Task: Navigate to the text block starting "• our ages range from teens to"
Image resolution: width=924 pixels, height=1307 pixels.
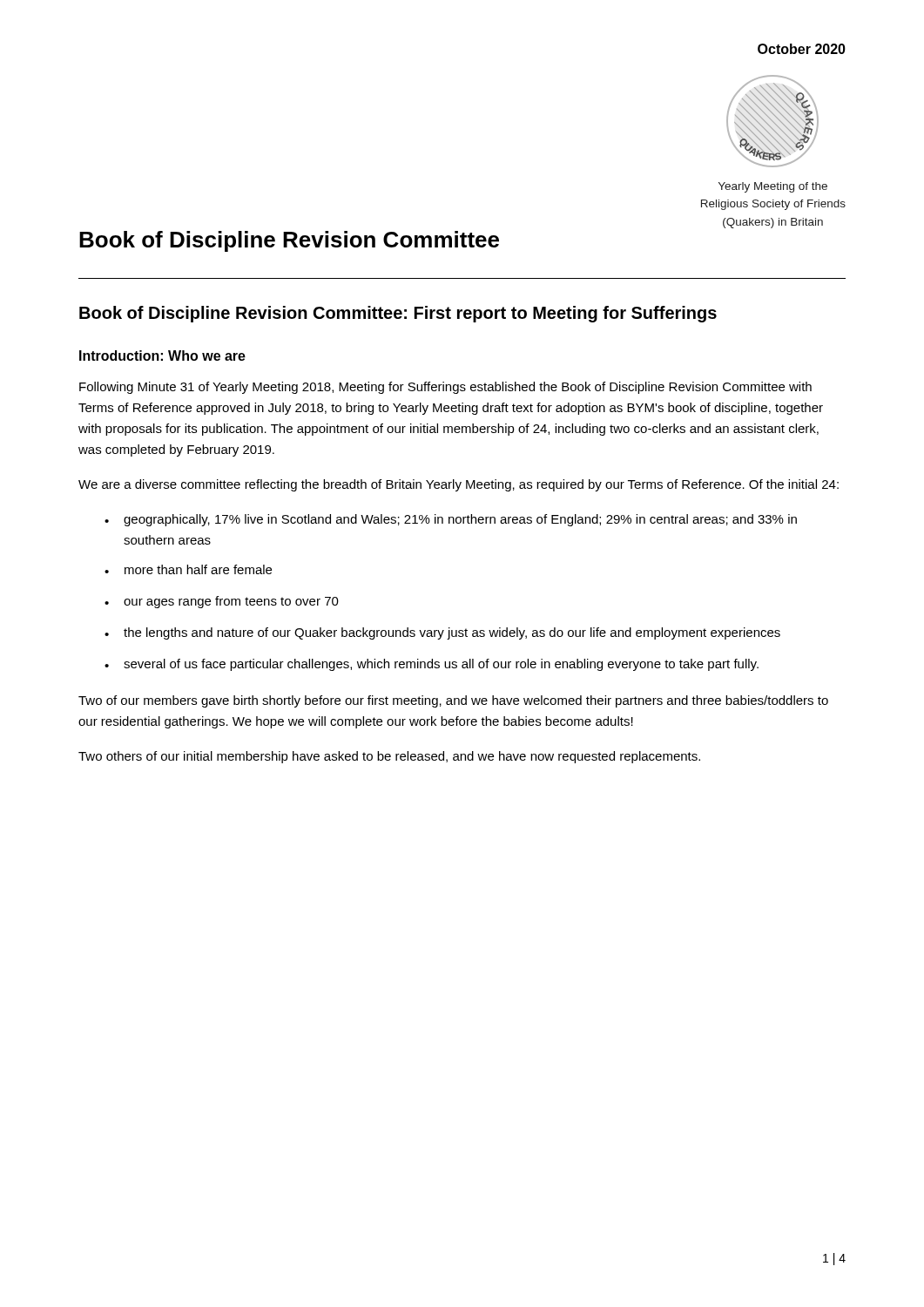Action: coord(222,602)
